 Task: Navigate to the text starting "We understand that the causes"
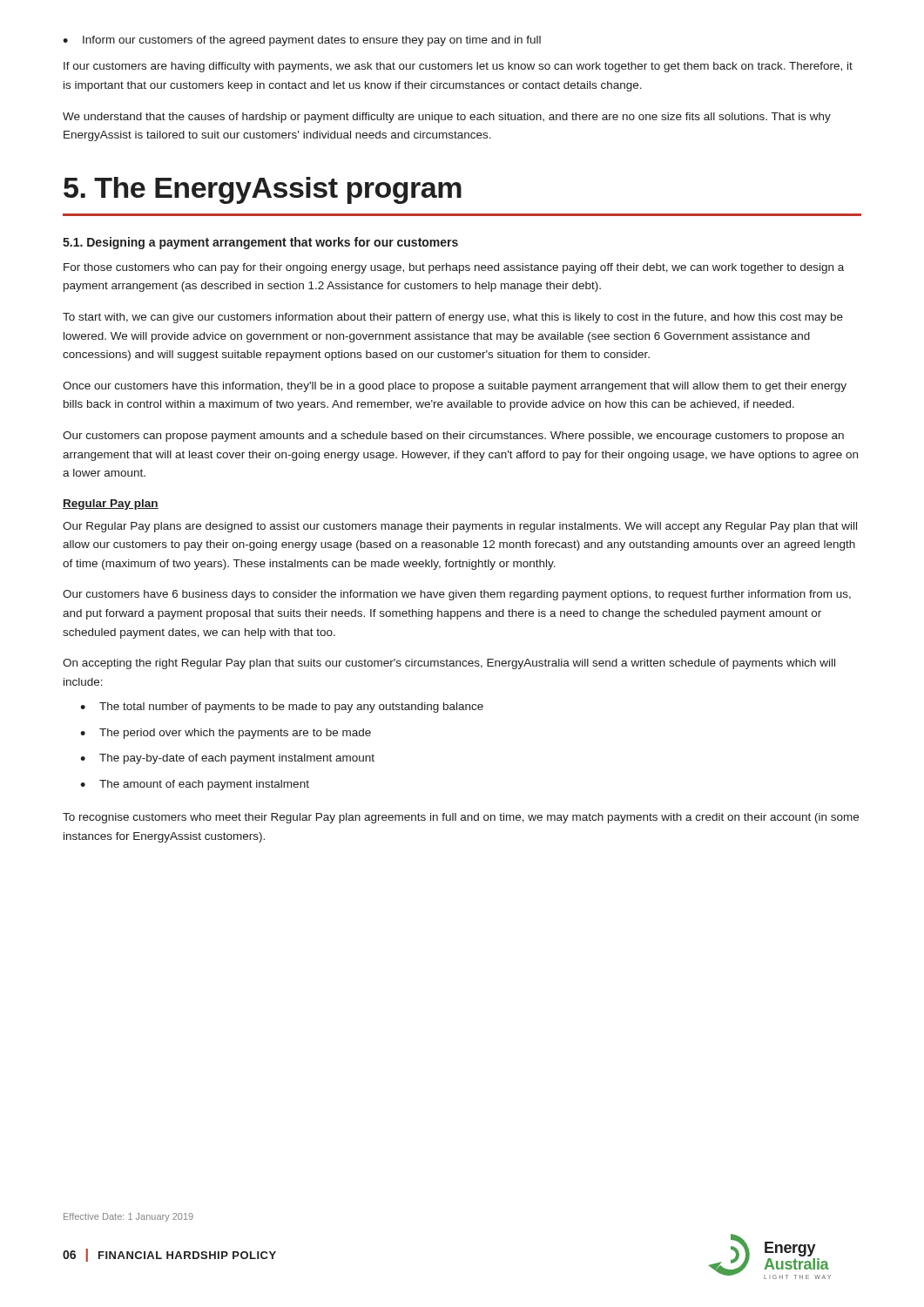447,125
